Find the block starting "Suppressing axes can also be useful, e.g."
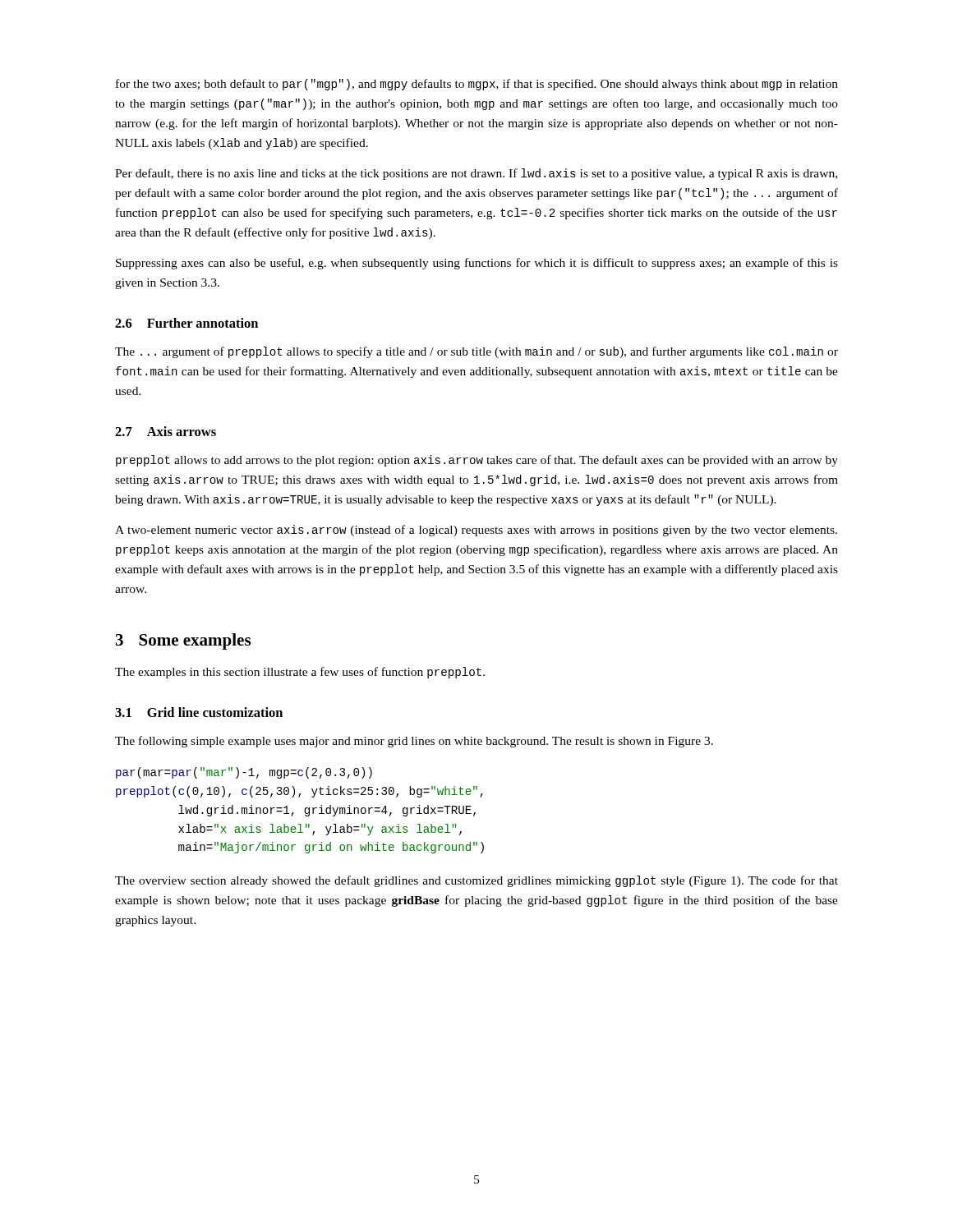953x1232 pixels. click(x=476, y=273)
